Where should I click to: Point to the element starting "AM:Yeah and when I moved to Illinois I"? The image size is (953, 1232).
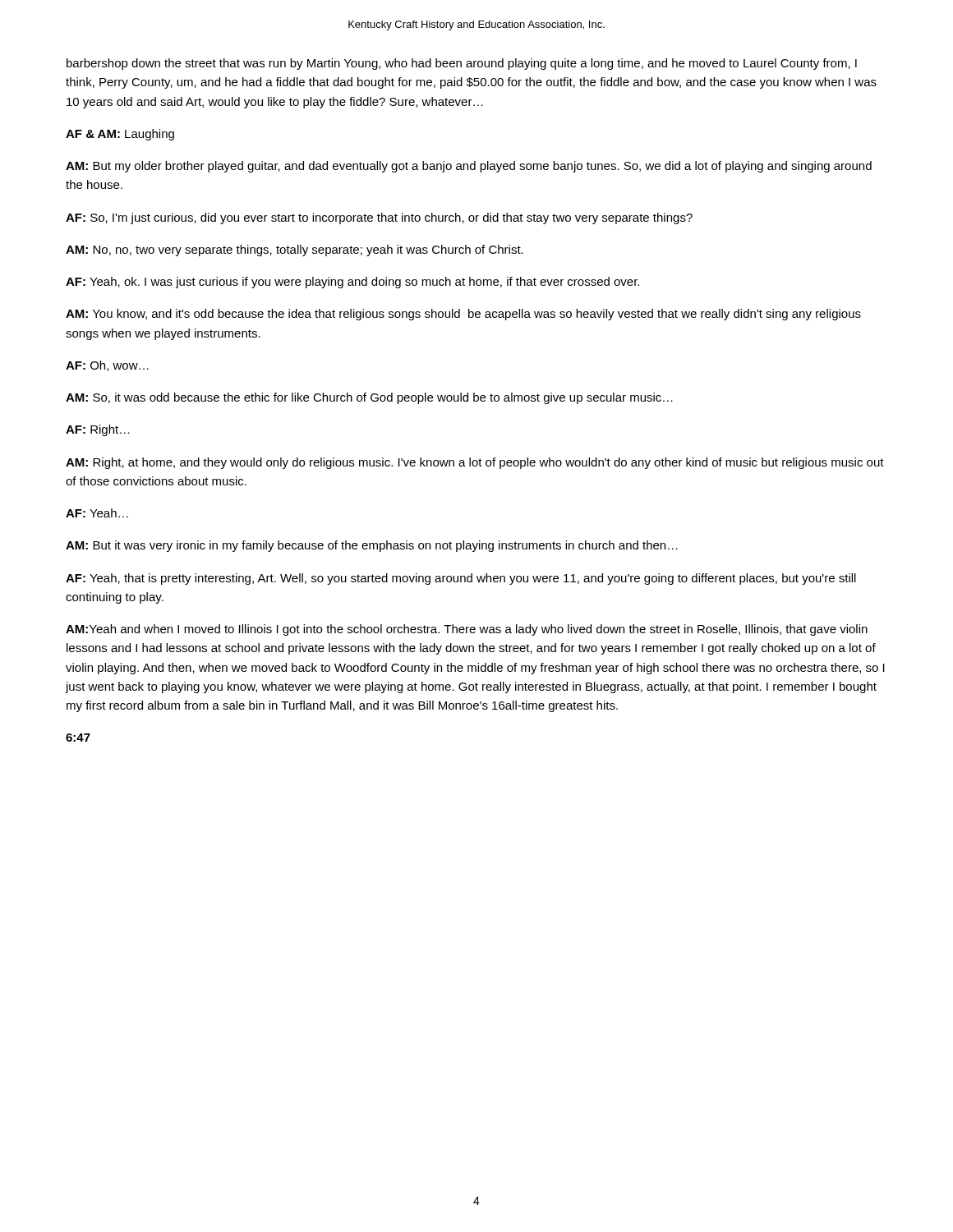click(476, 667)
